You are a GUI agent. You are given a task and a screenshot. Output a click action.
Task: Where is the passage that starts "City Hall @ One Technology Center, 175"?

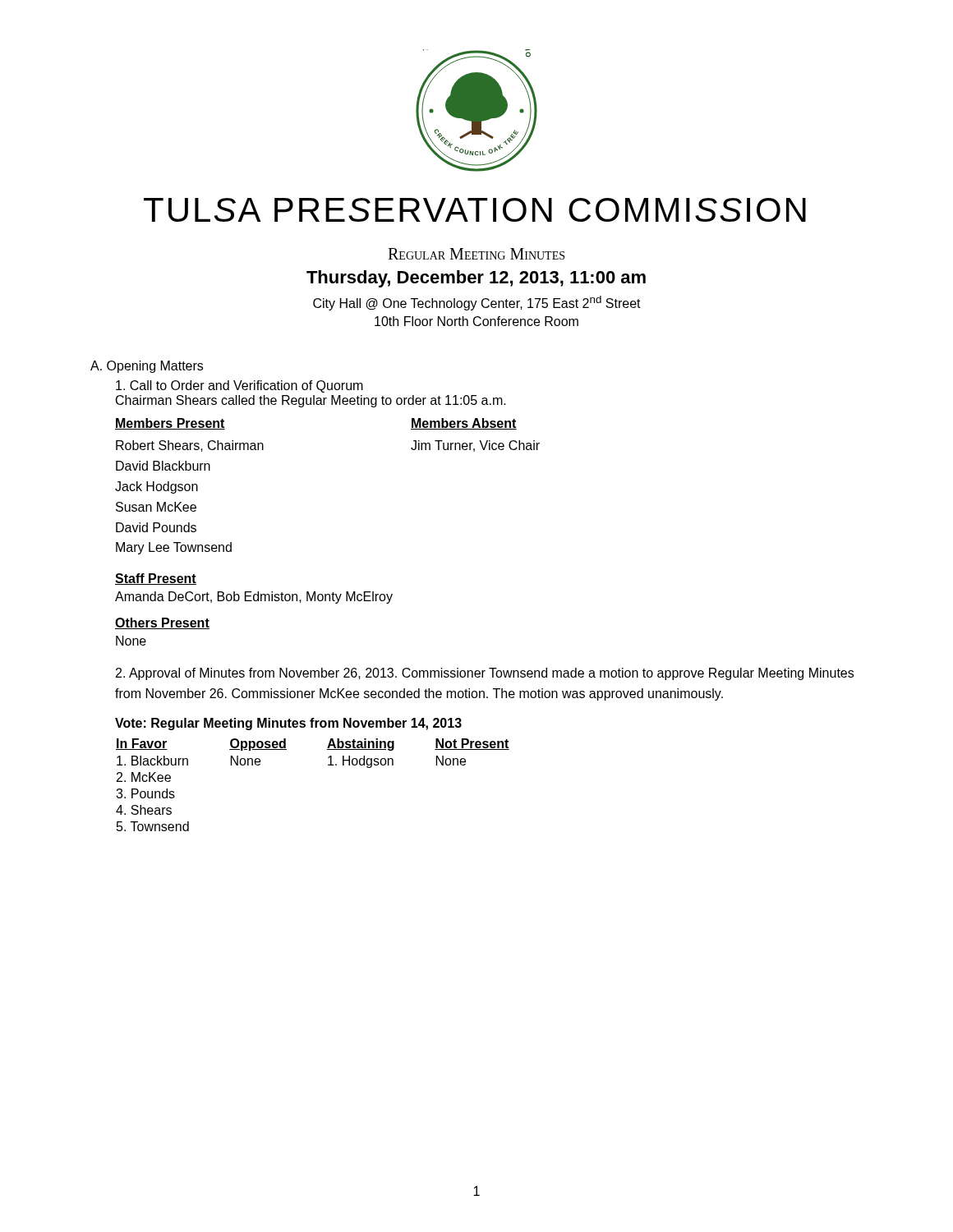tap(476, 302)
